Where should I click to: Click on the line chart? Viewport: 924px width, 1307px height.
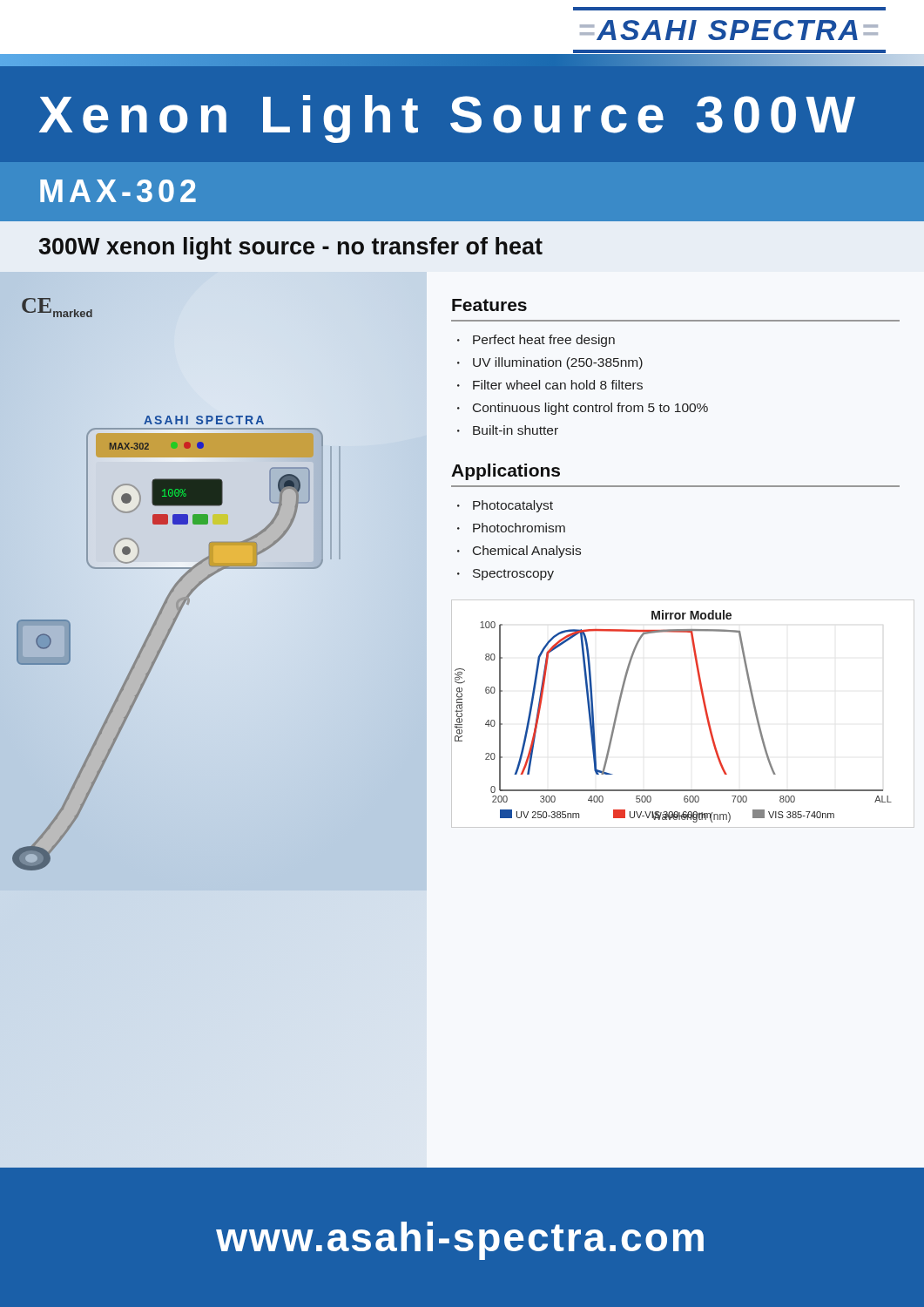pyautogui.click(x=675, y=715)
